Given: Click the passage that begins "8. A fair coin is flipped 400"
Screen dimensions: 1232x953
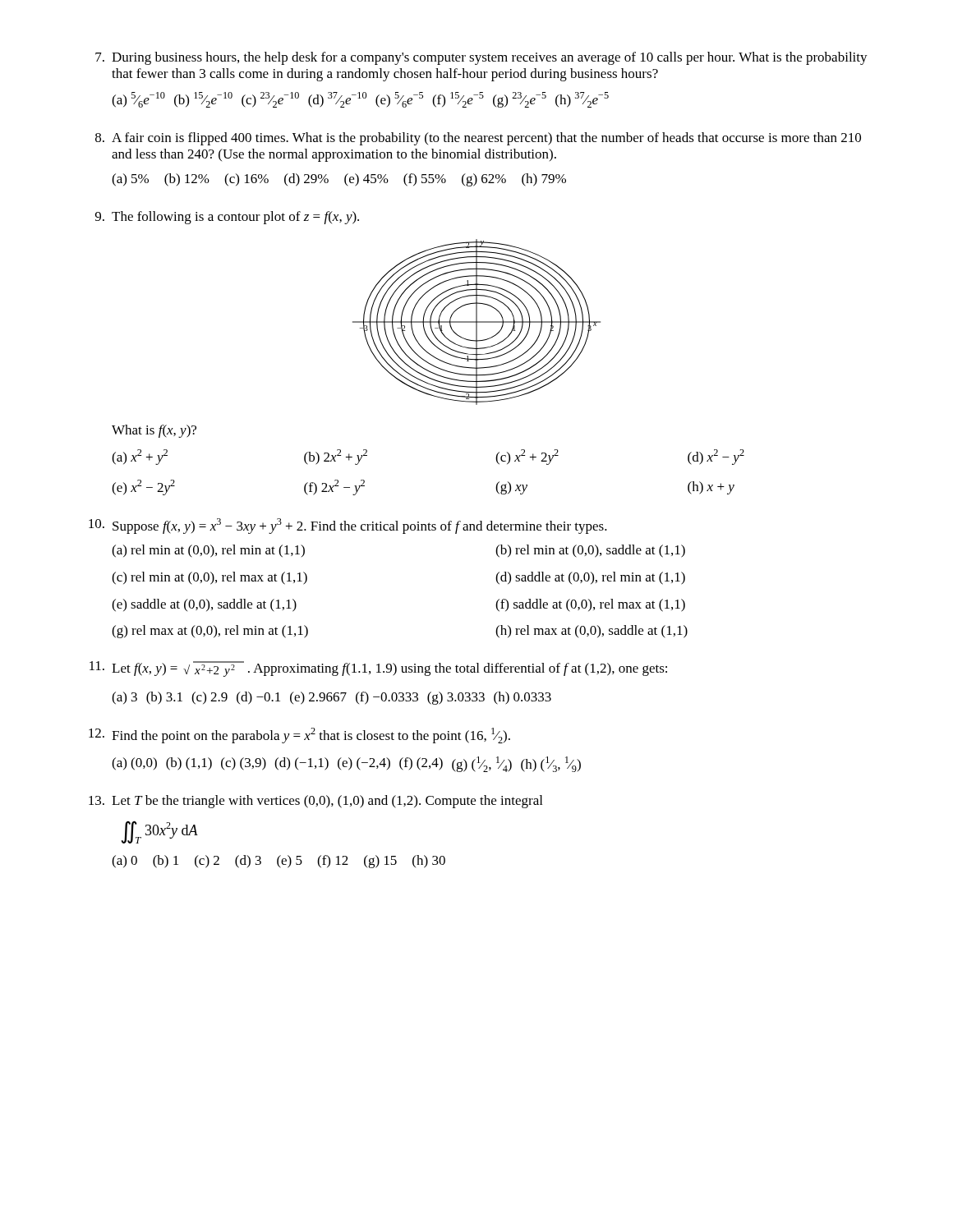Looking at the screenshot, I should (x=476, y=161).
